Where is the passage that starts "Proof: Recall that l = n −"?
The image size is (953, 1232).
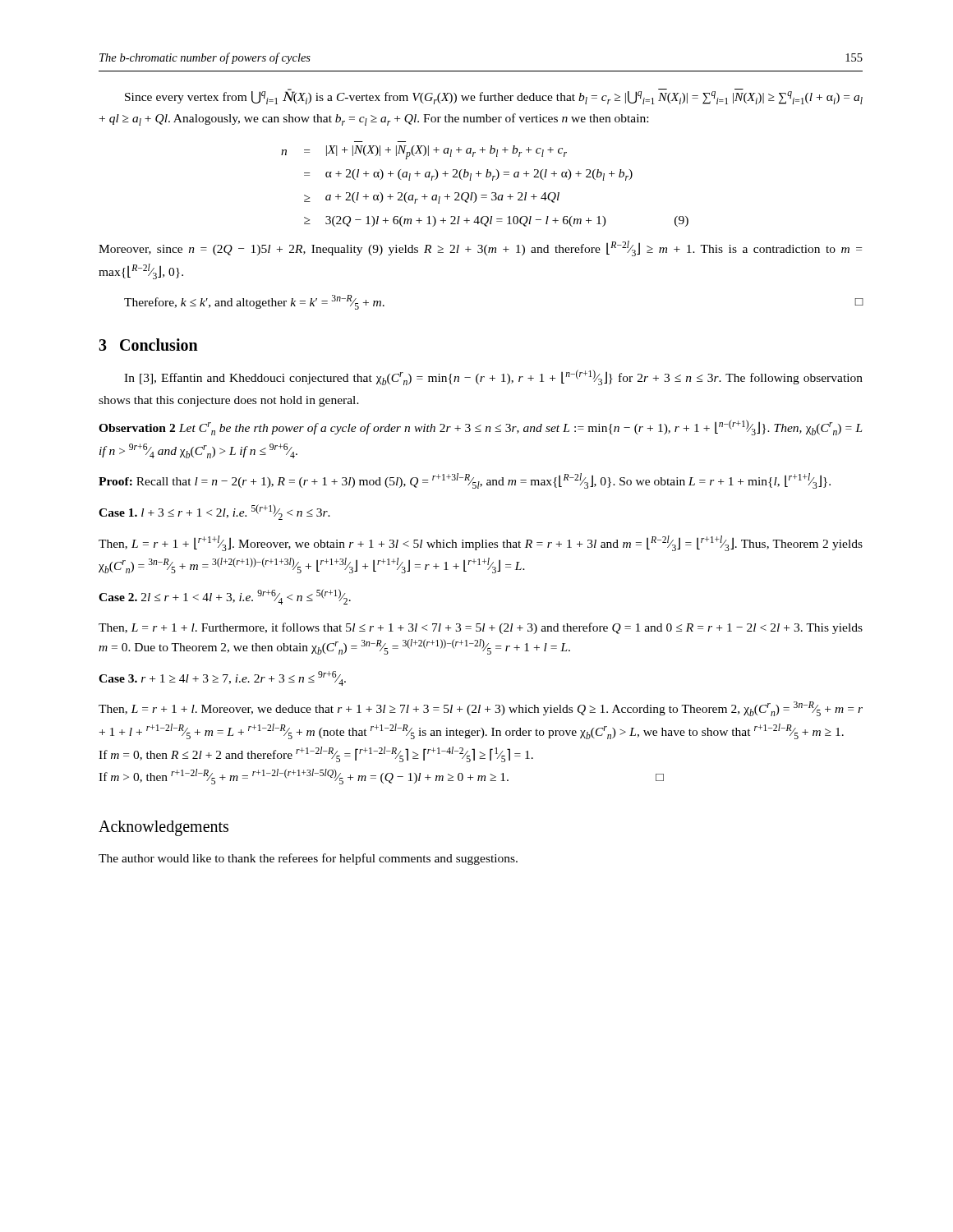[481, 630]
